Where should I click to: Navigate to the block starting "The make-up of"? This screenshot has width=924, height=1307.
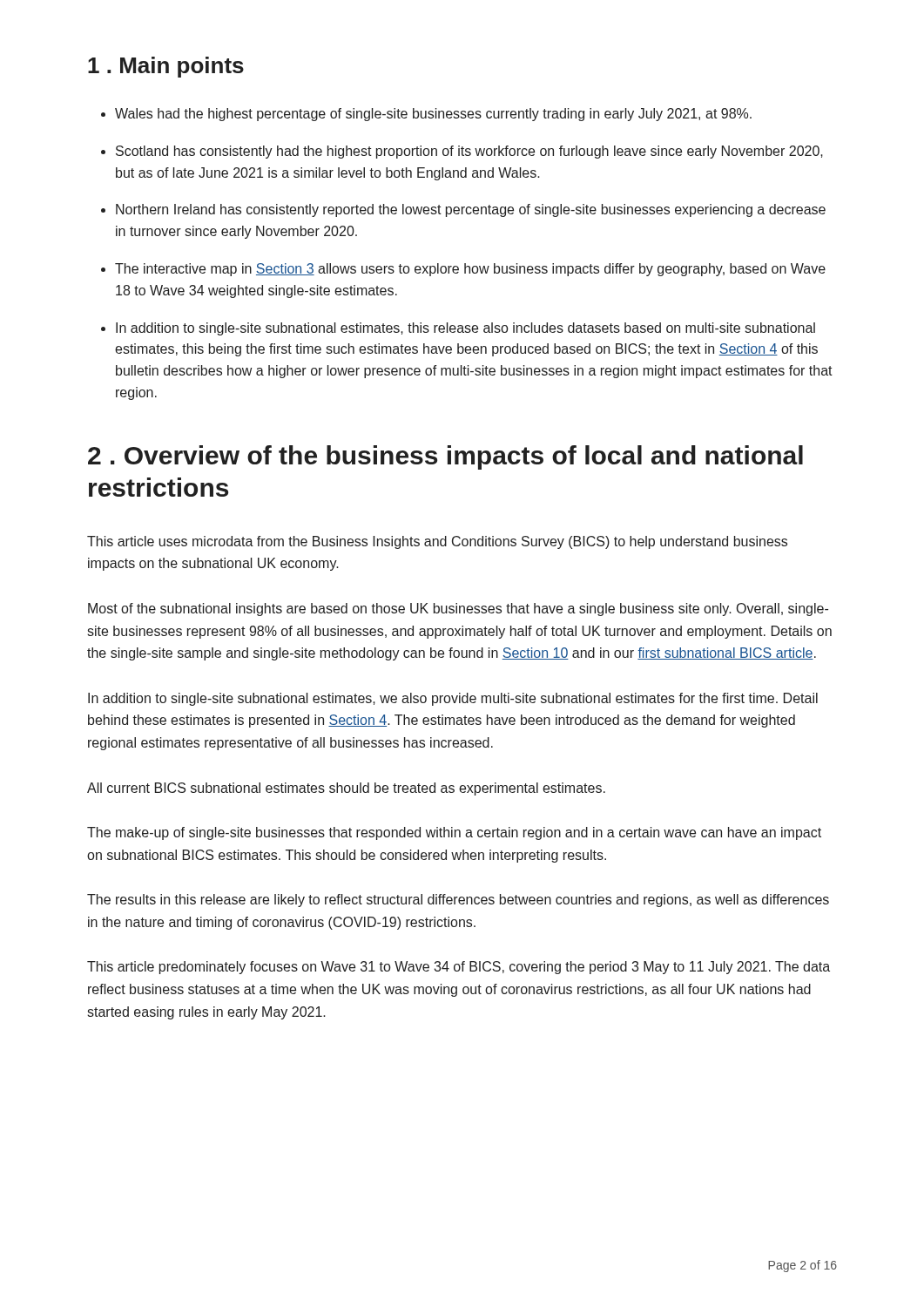[454, 844]
